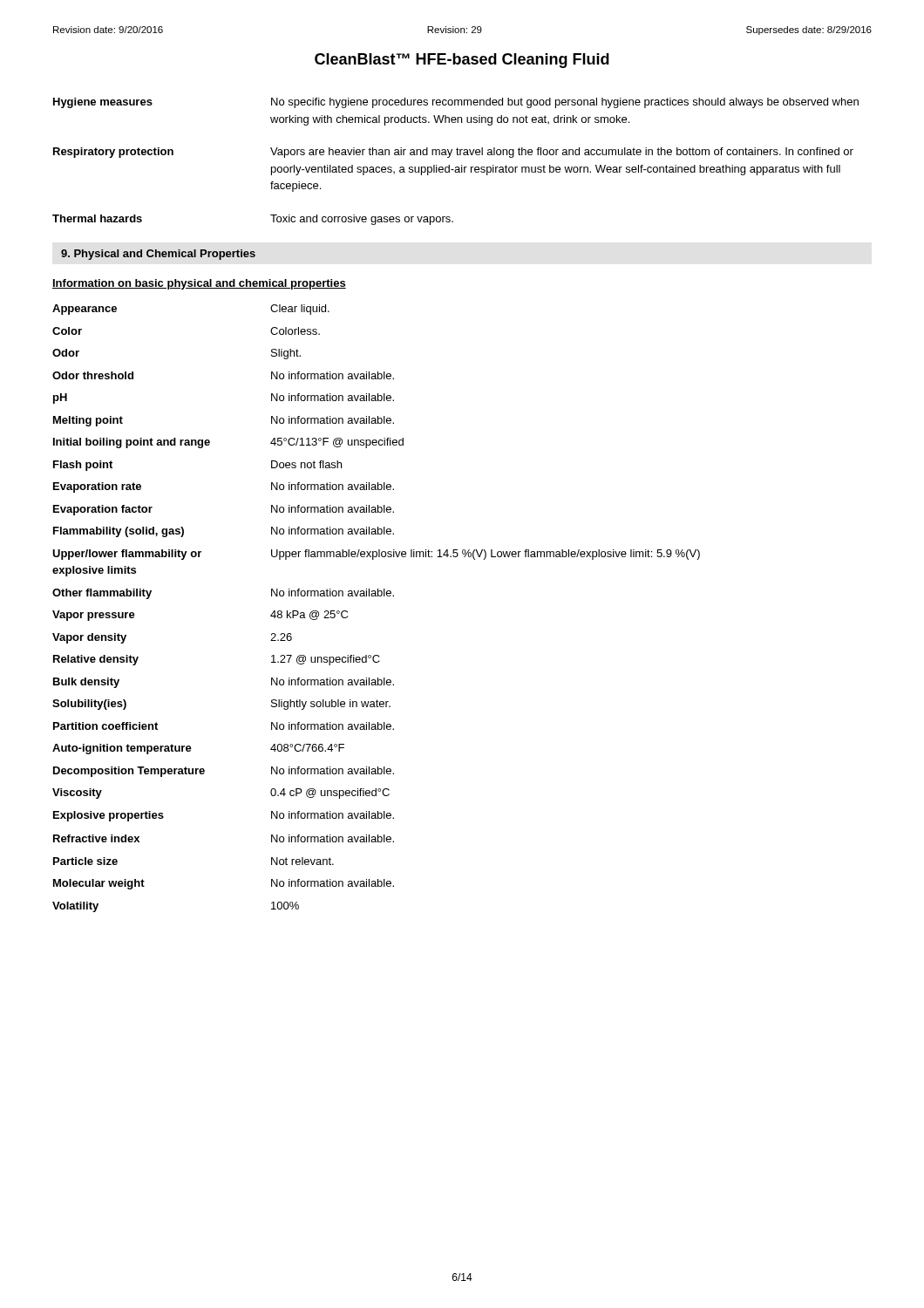Navigate to the element starting "Color Colorless."

pos(68,331)
